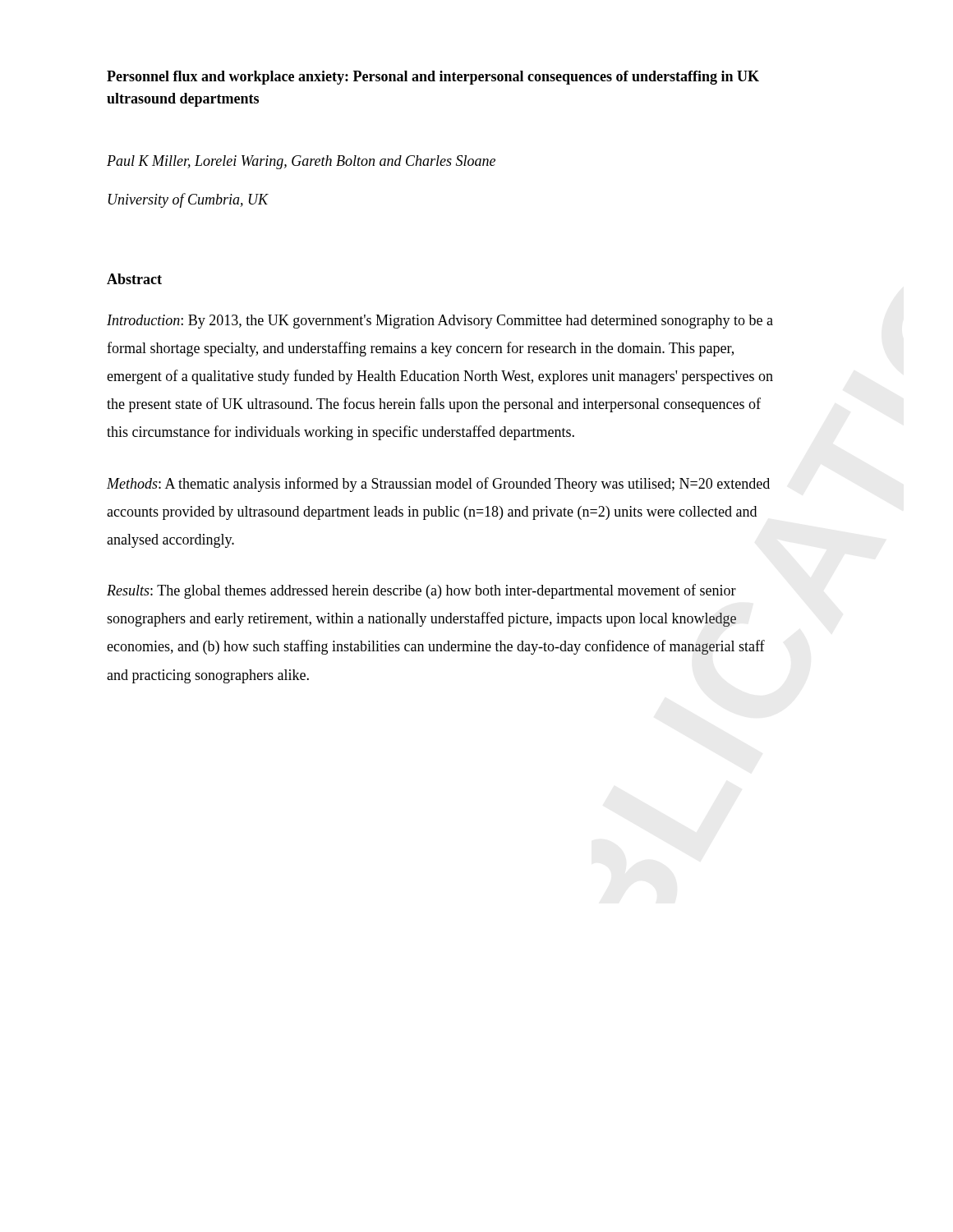
Task: Find the block starting "Personnel flux and workplace anxiety: Personal"
Action: click(x=433, y=87)
